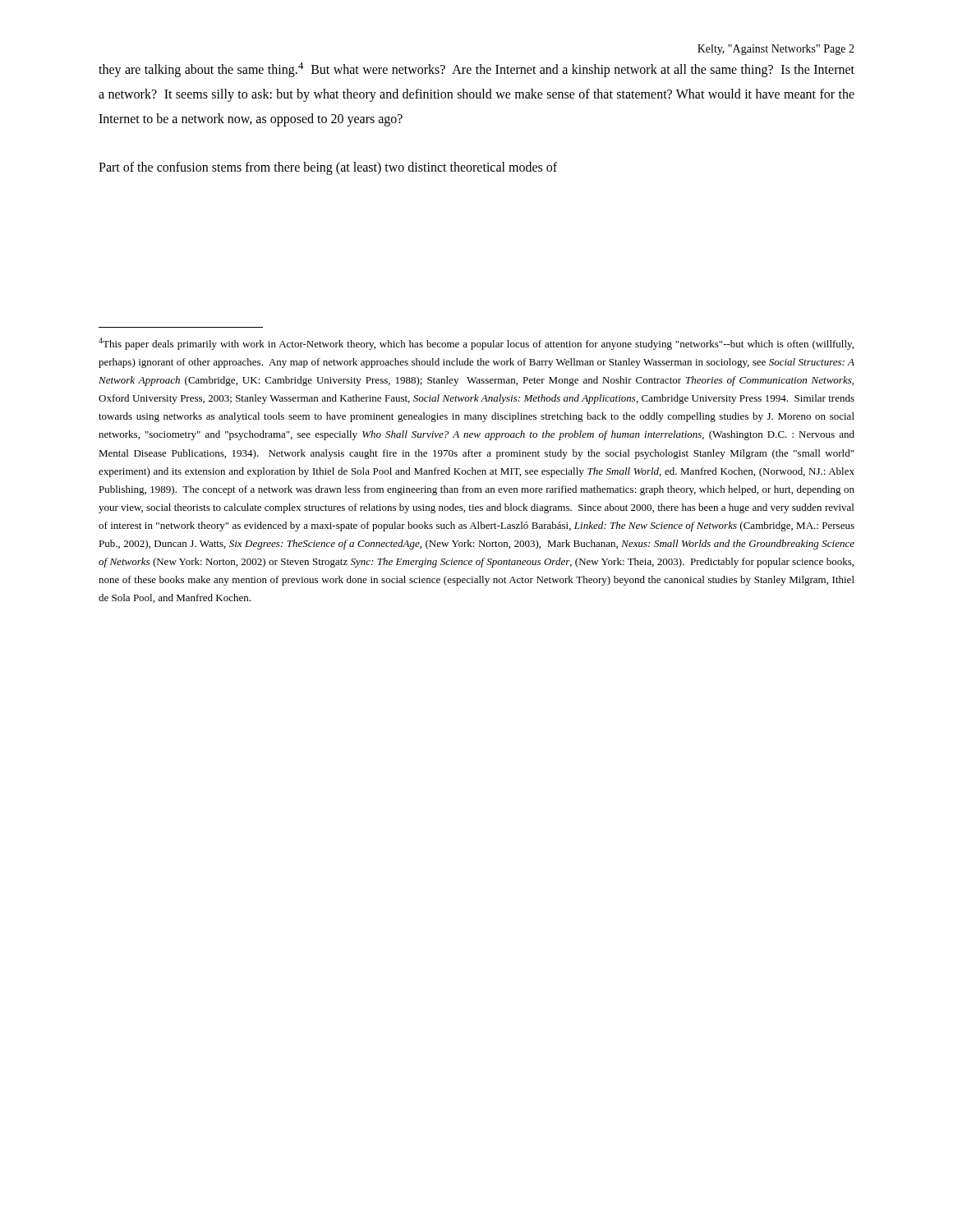The width and height of the screenshot is (953, 1232).
Task: Navigate to the passage starting "4This paper deals primarily with work"
Action: point(476,470)
